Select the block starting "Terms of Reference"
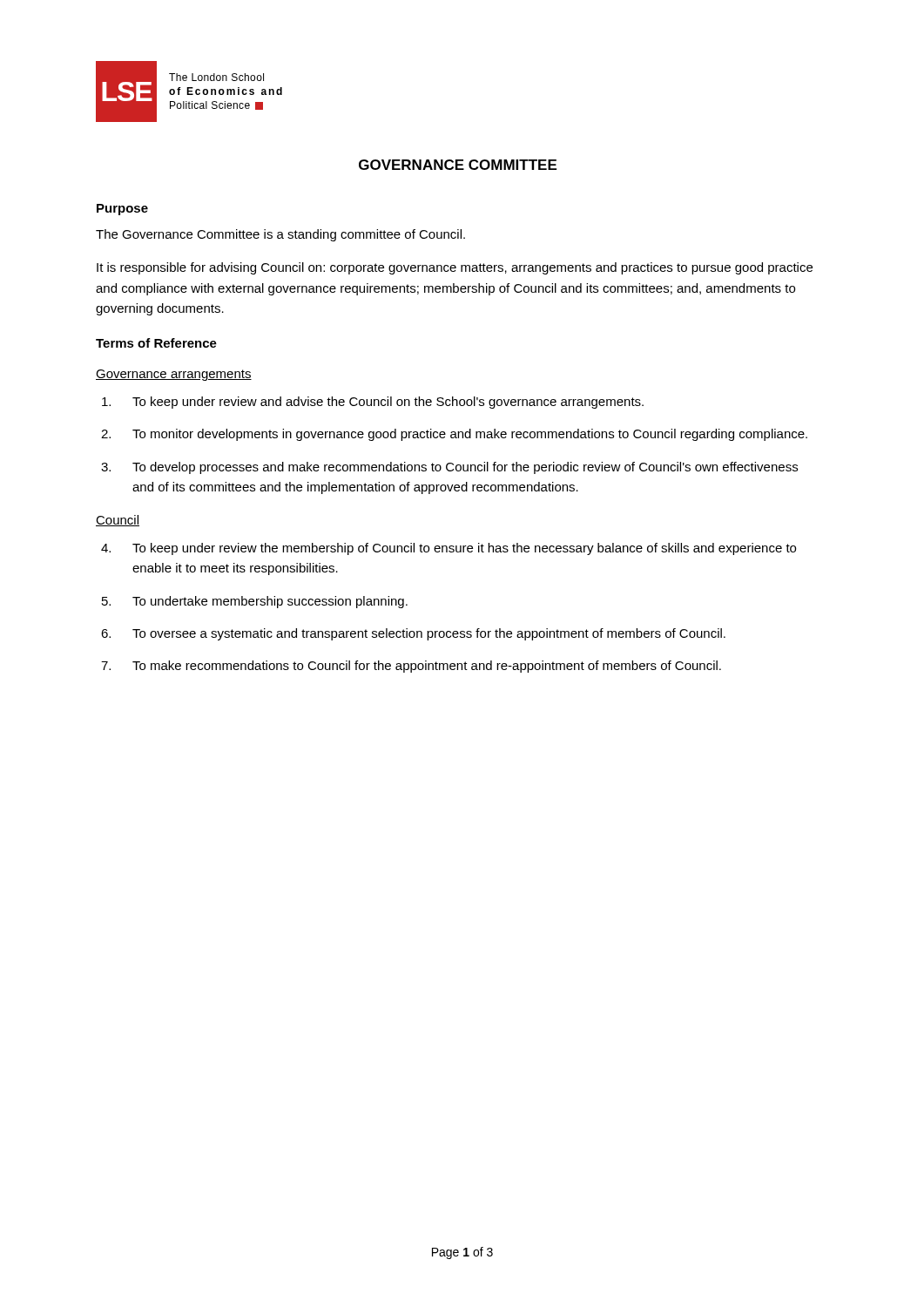The image size is (924, 1307). [156, 343]
